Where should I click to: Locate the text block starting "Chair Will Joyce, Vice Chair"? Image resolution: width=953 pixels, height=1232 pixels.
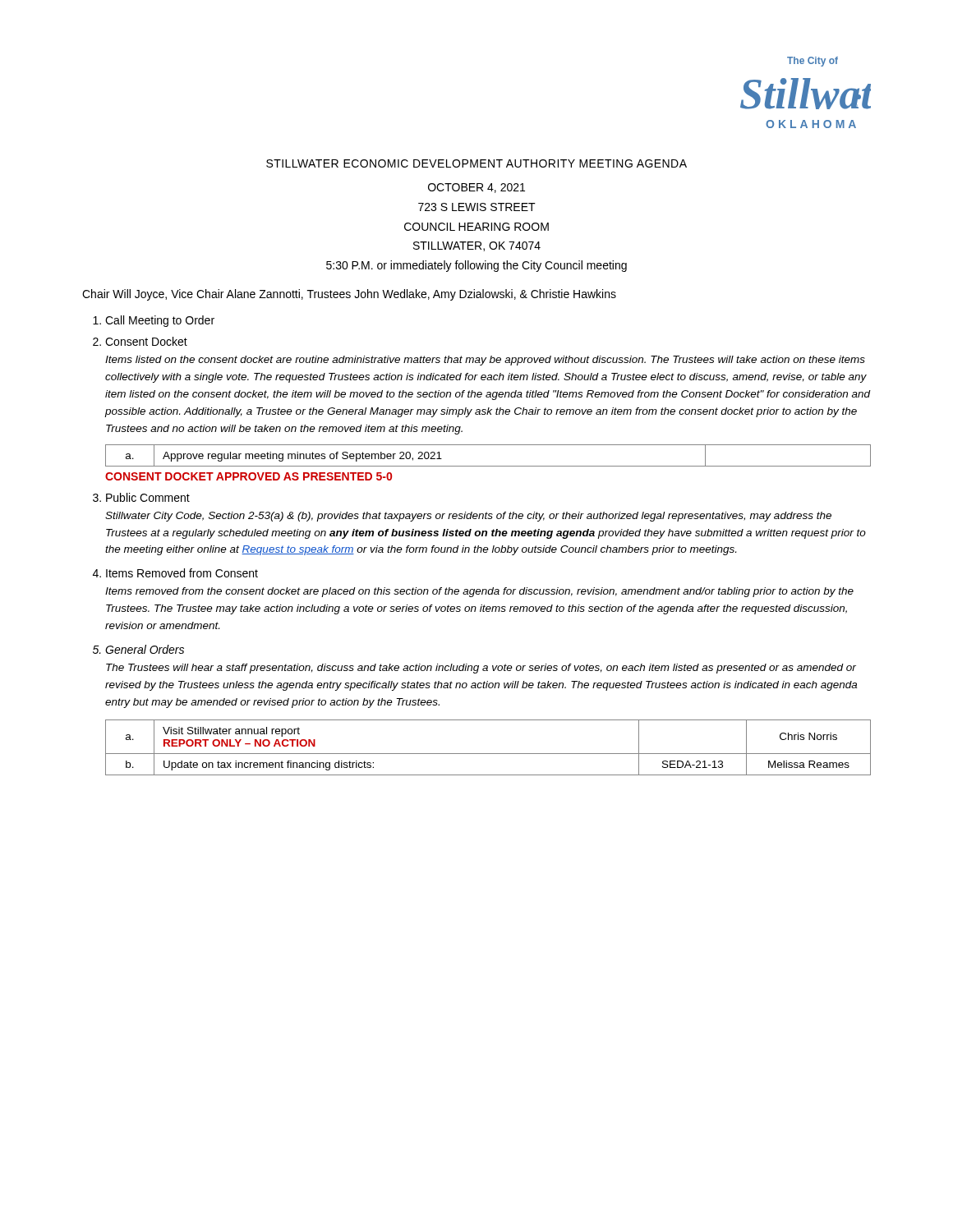pyautogui.click(x=349, y=294)
